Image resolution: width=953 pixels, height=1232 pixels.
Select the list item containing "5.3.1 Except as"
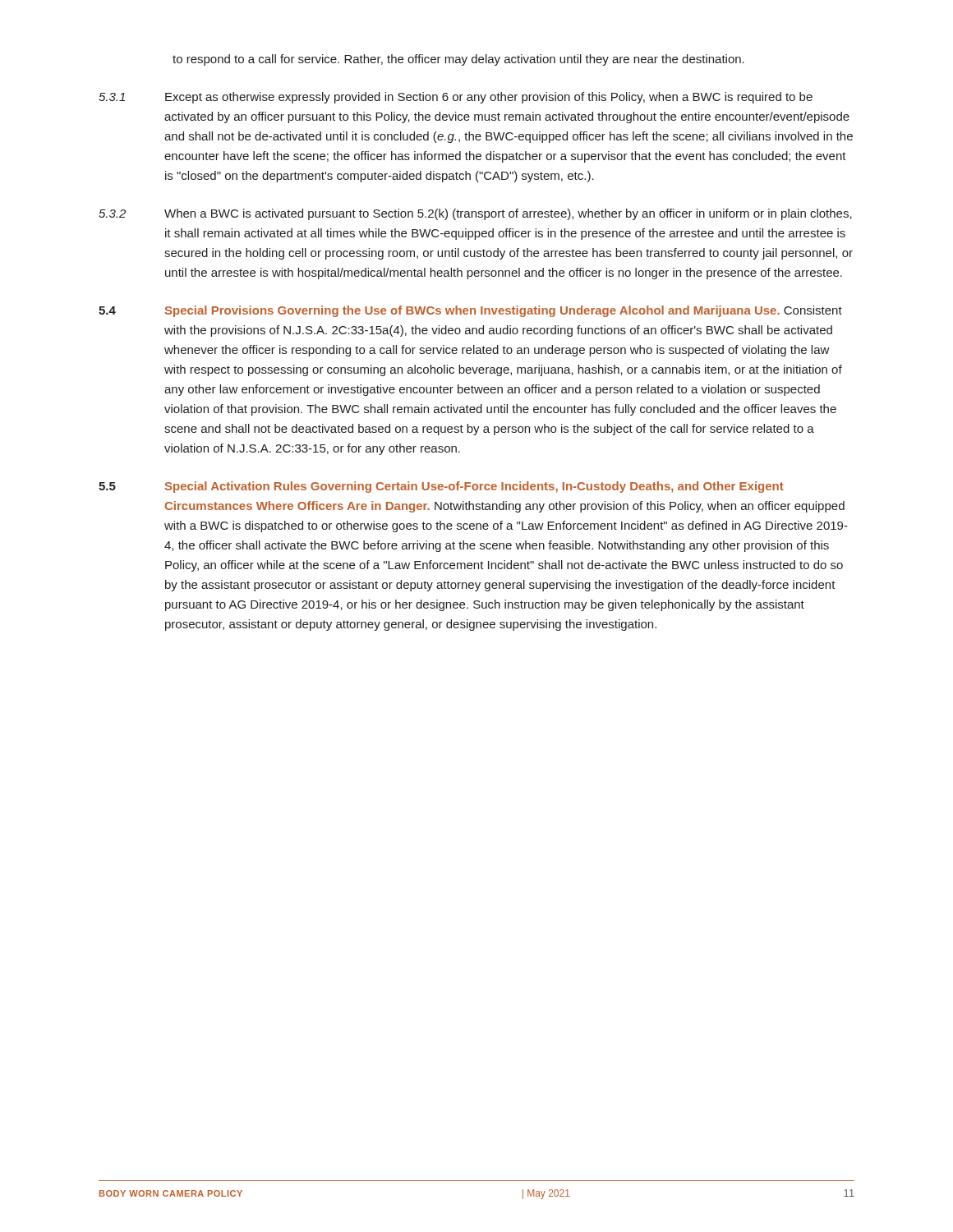[476, 136]
